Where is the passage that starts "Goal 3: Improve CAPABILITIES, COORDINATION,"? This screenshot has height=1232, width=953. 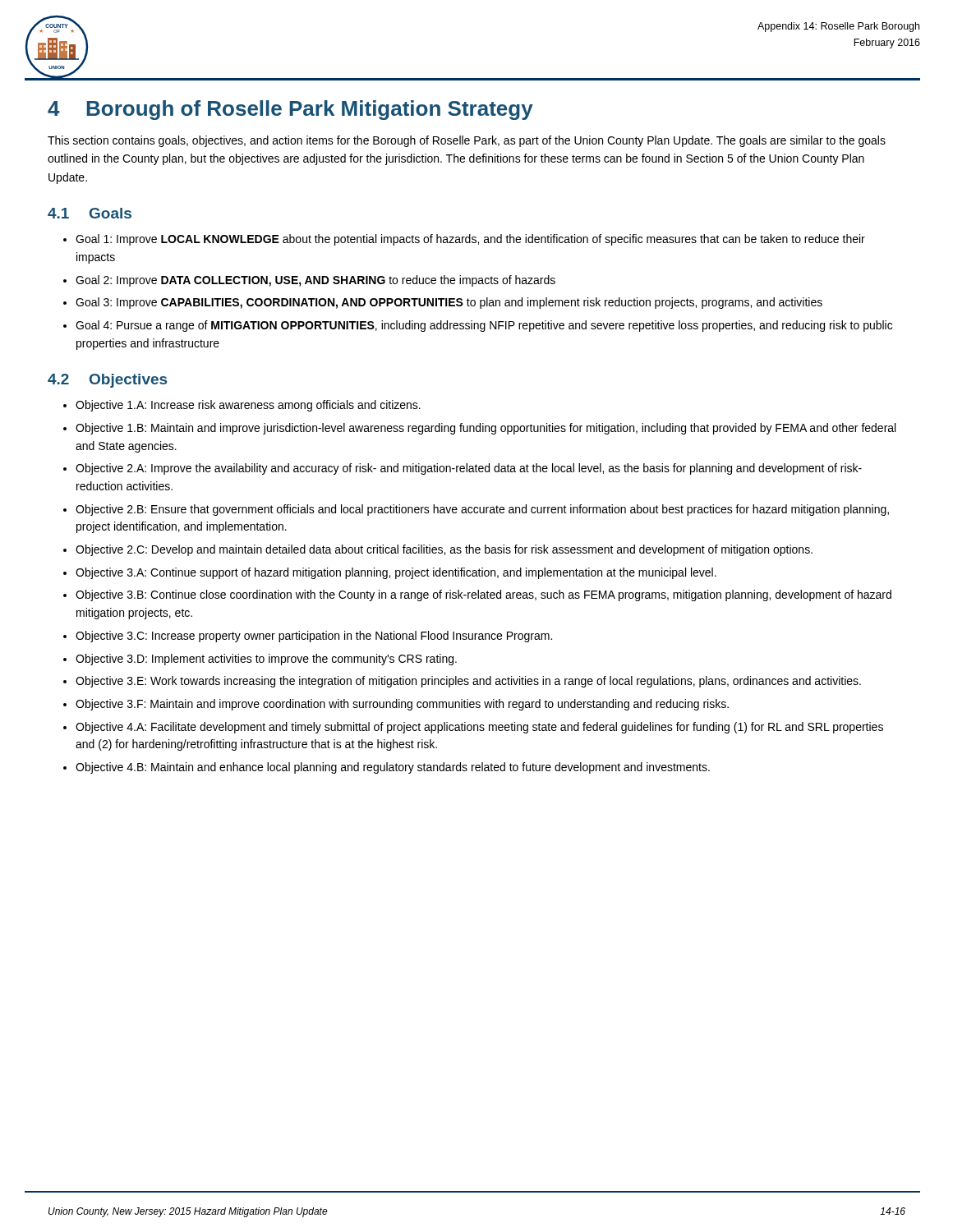coord(449,302)
